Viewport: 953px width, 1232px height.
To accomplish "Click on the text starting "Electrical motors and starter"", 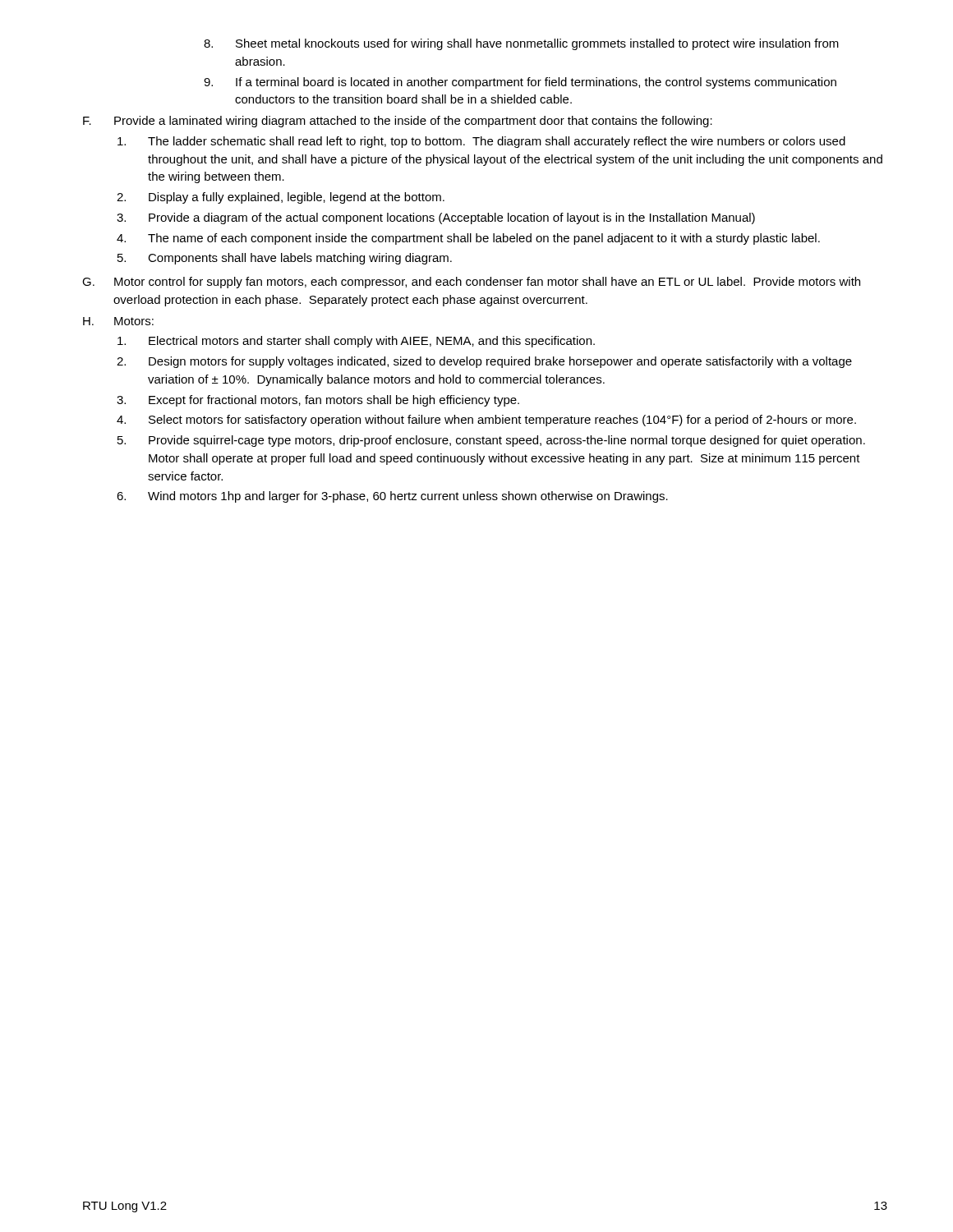I will click(500, 341).
